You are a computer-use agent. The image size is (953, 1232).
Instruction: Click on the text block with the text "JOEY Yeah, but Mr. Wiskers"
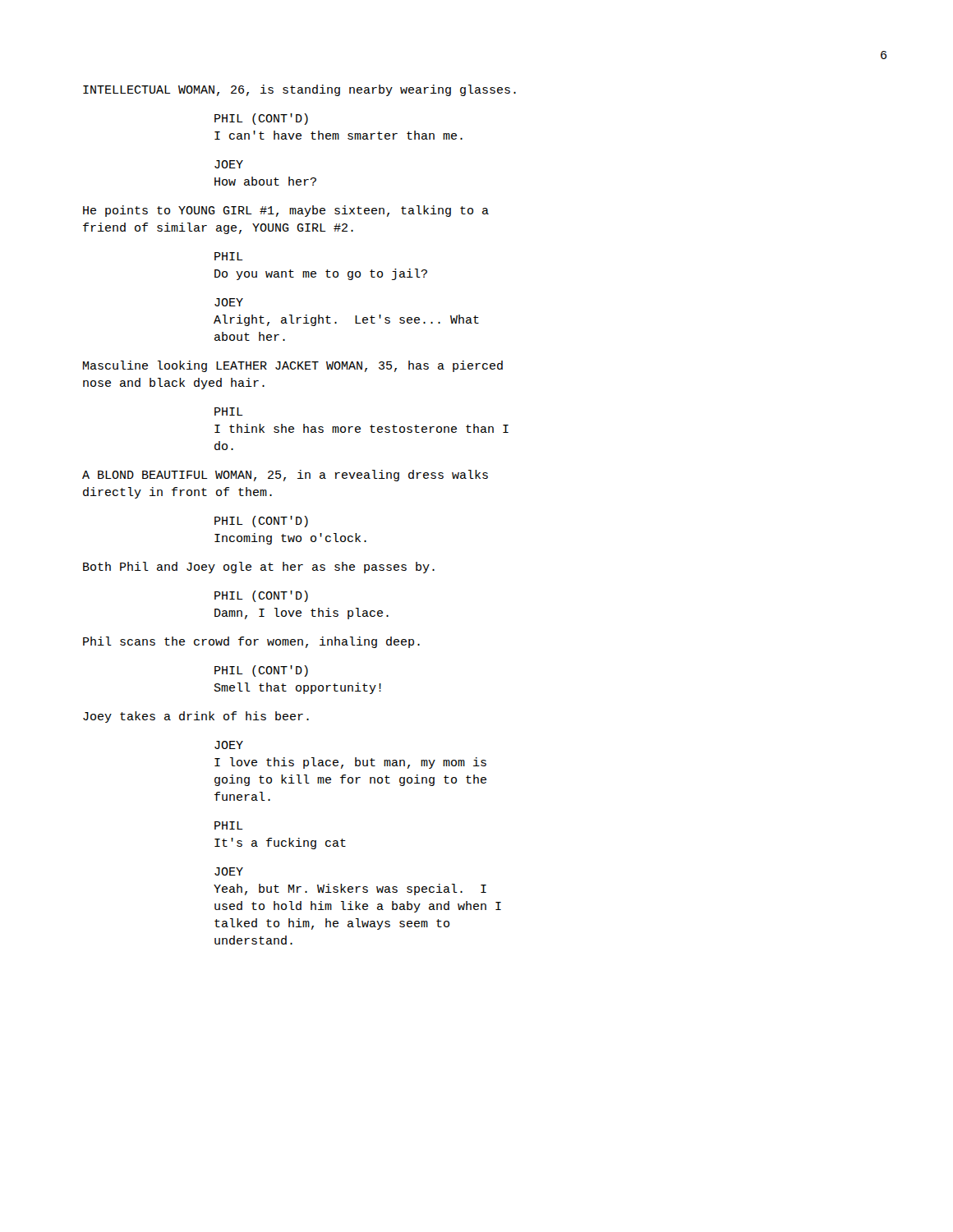pyautogui.click(x=485, y=907)
